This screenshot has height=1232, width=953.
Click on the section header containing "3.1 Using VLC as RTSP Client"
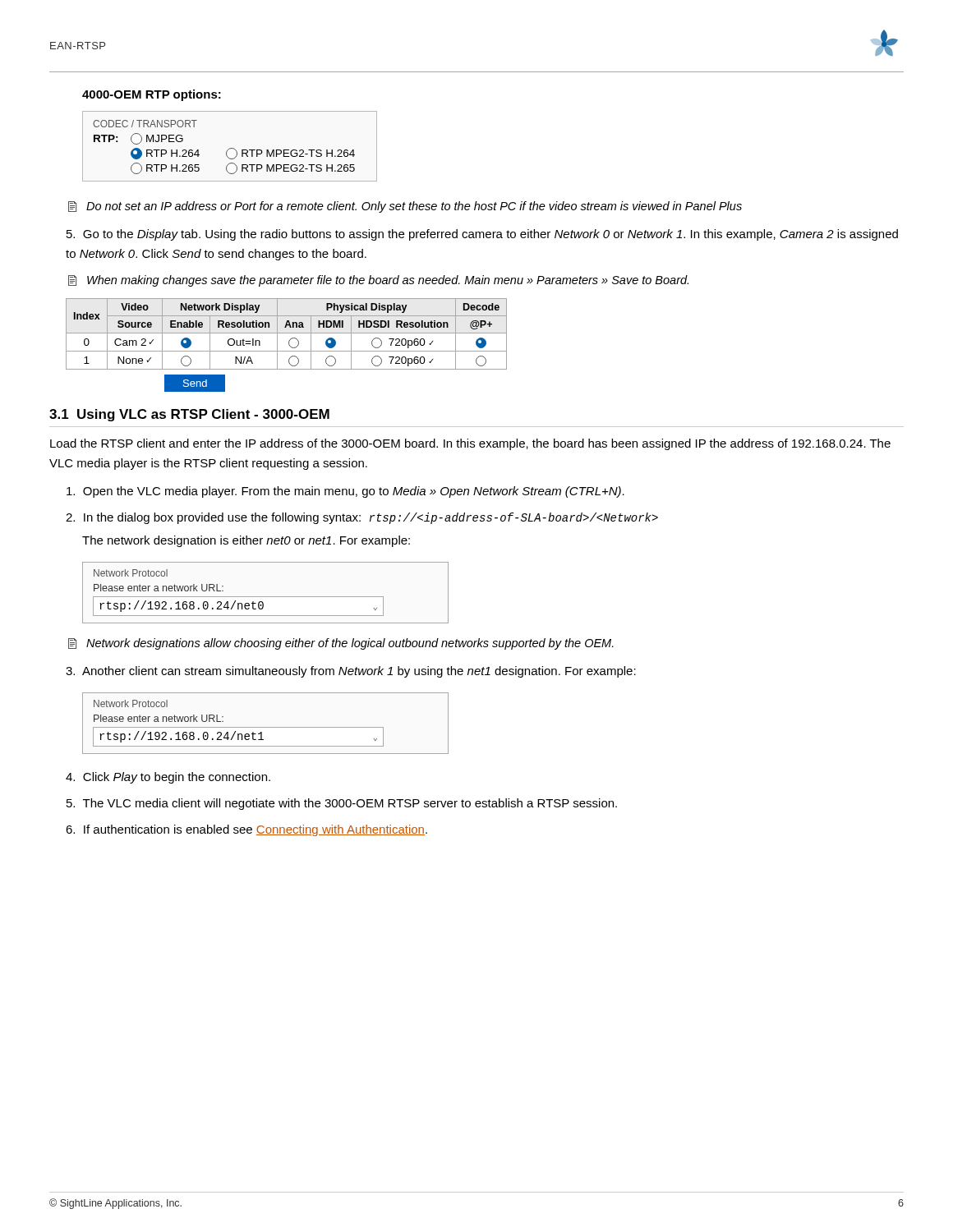[x=190, y=414]
